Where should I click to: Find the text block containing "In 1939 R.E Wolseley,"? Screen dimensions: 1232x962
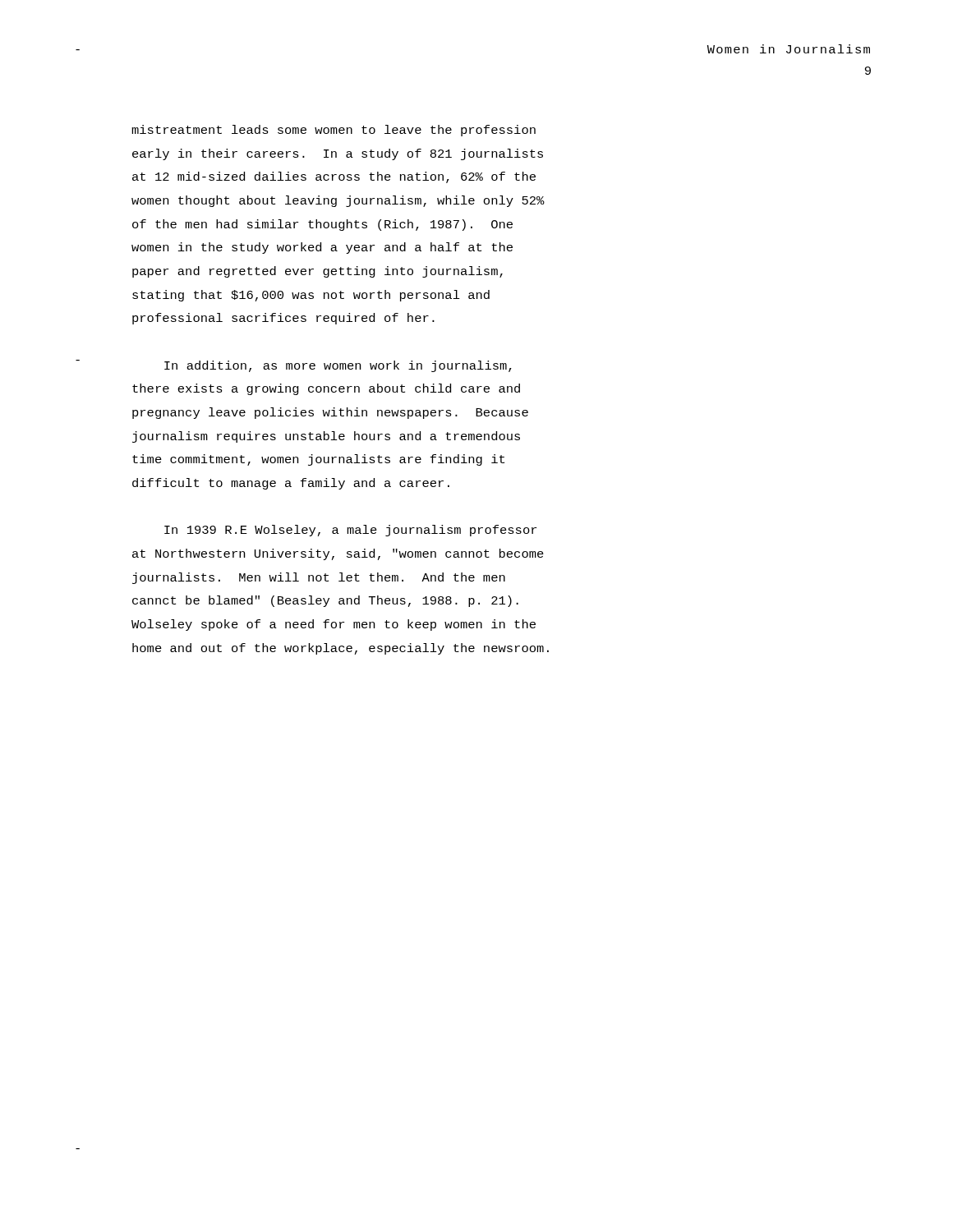click(x=342, y=590)
